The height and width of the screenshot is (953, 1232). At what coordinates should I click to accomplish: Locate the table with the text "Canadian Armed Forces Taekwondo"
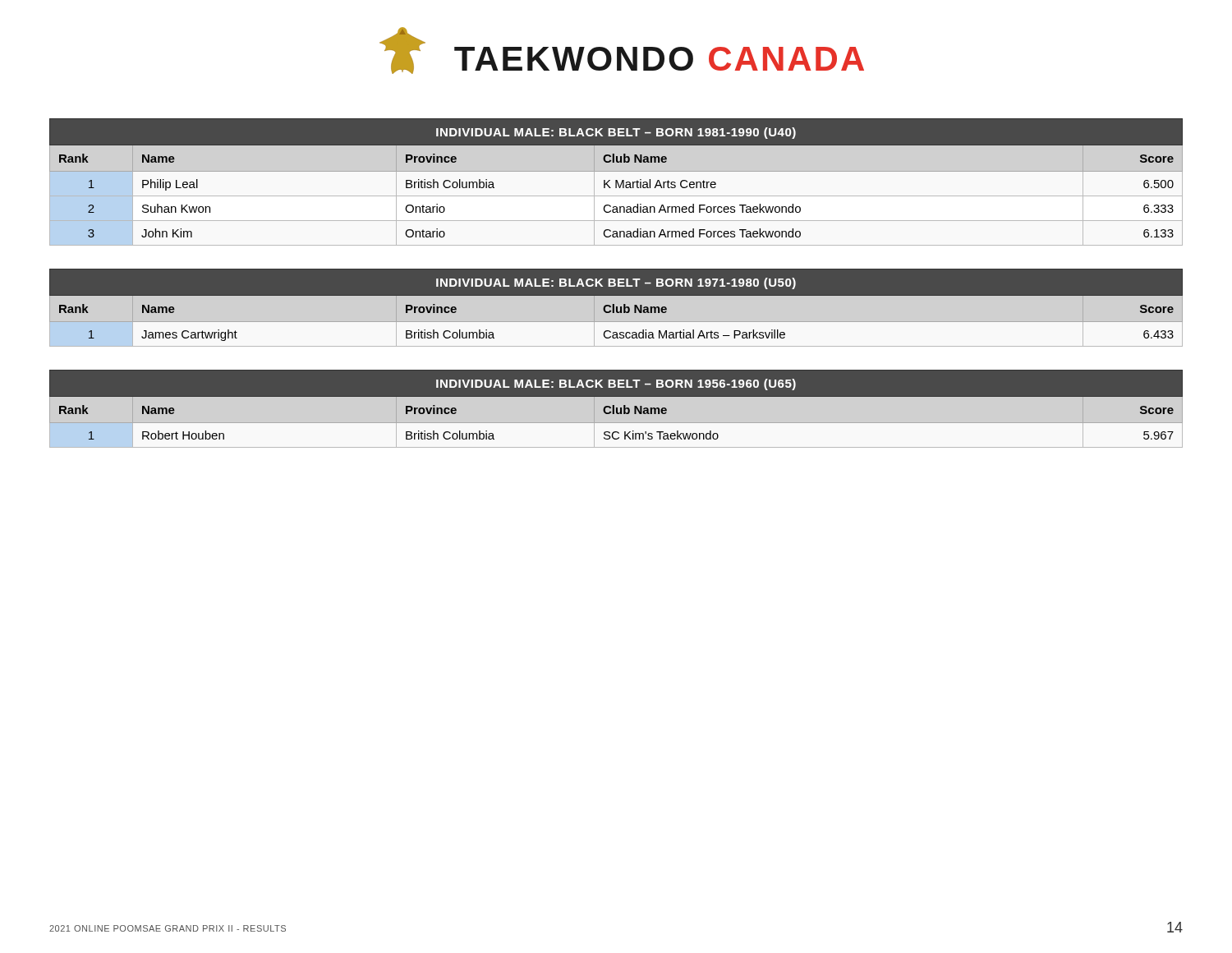point(616,182)
